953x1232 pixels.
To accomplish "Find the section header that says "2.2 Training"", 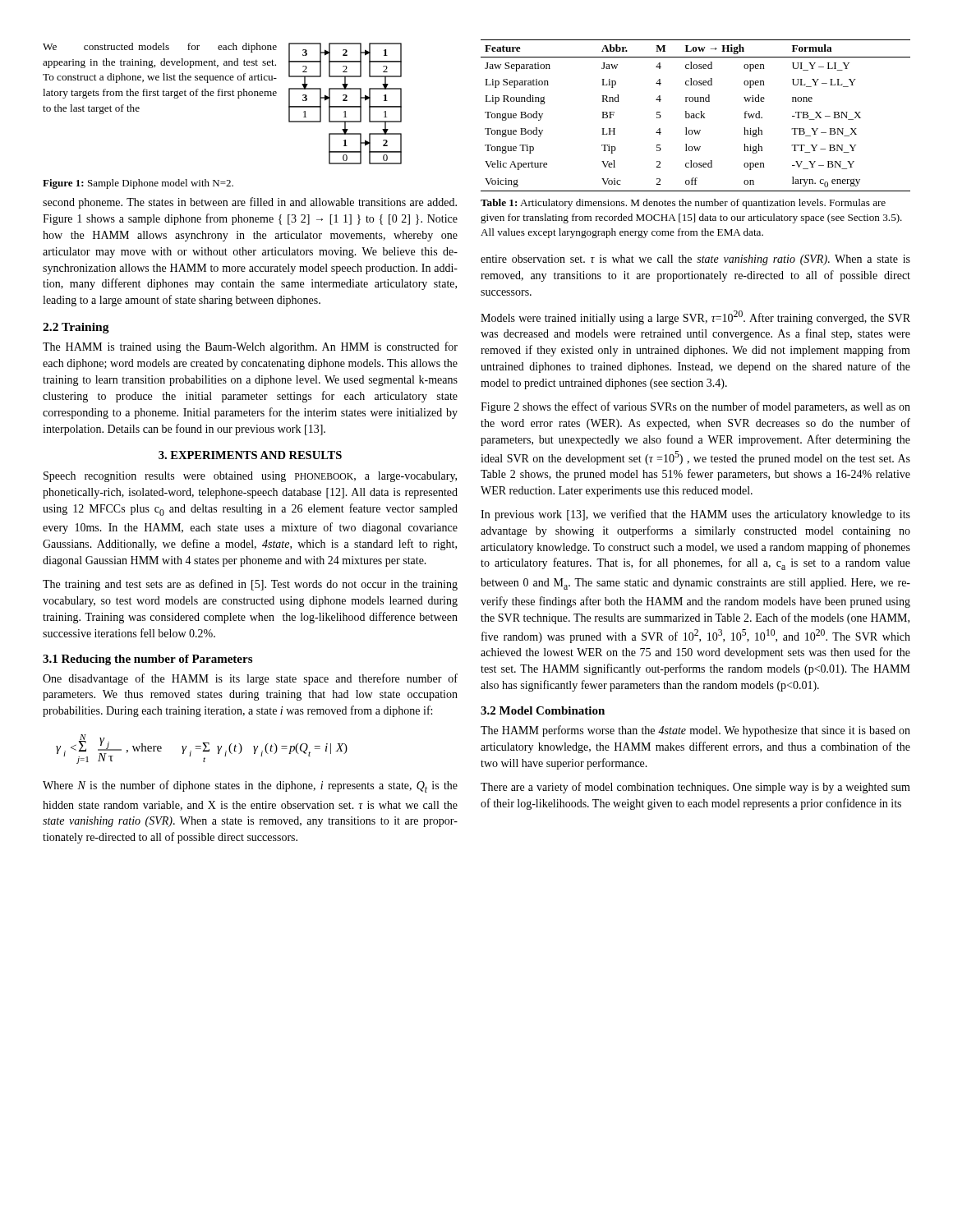I will (x=76, y=328).
